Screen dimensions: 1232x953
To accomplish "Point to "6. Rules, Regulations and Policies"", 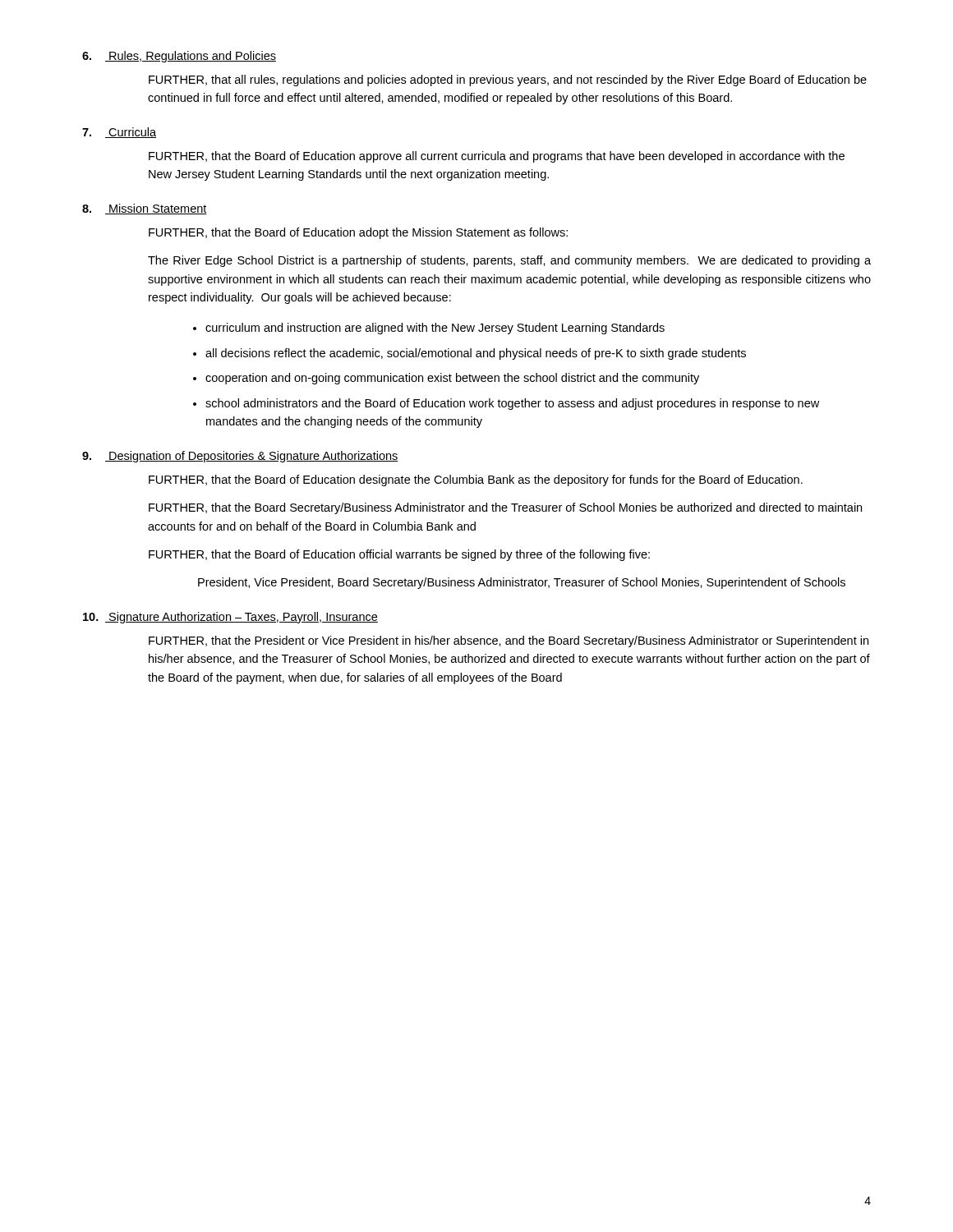I will tap(179, 56).
